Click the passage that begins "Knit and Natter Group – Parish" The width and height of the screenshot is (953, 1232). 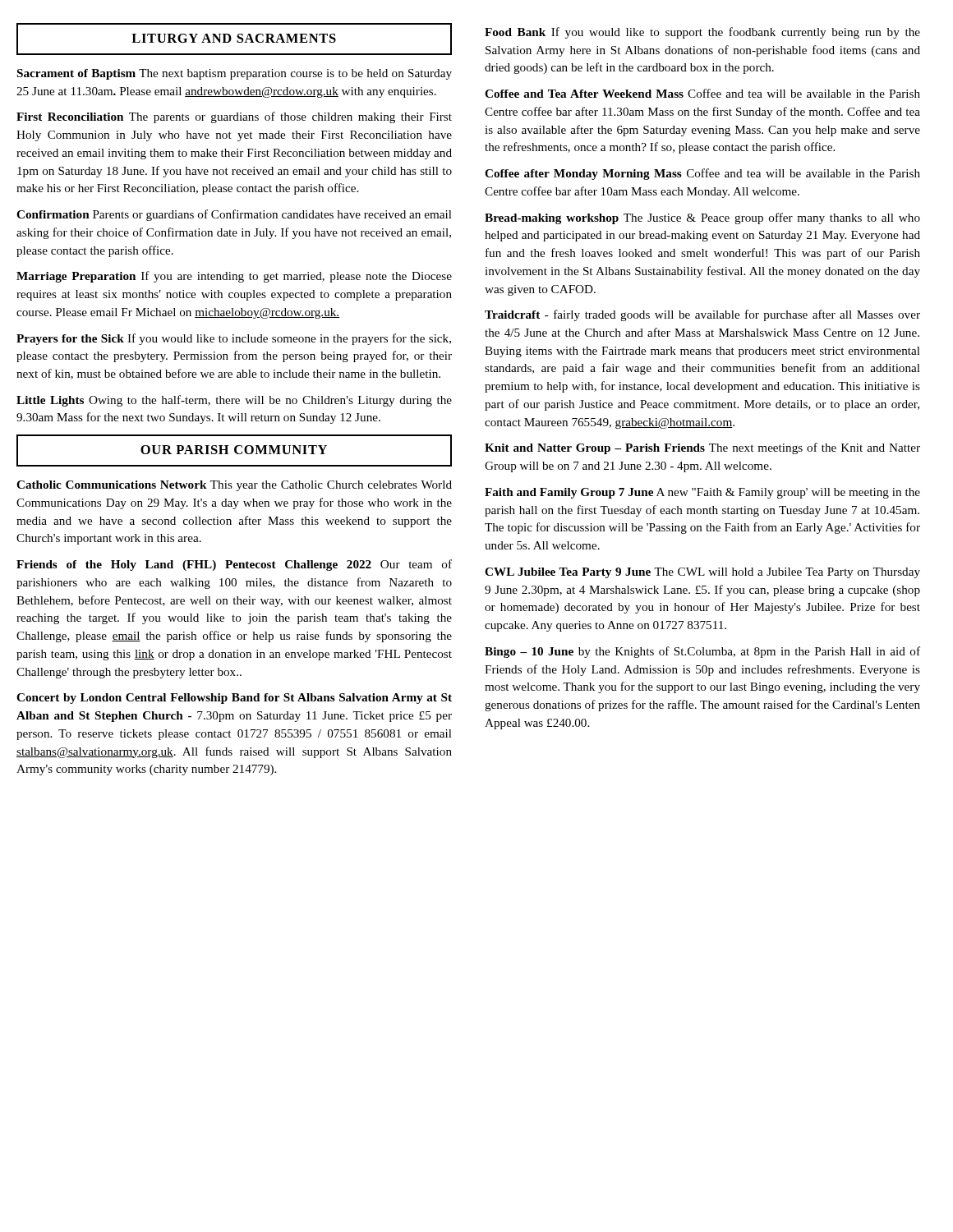[x=702, y=456]
